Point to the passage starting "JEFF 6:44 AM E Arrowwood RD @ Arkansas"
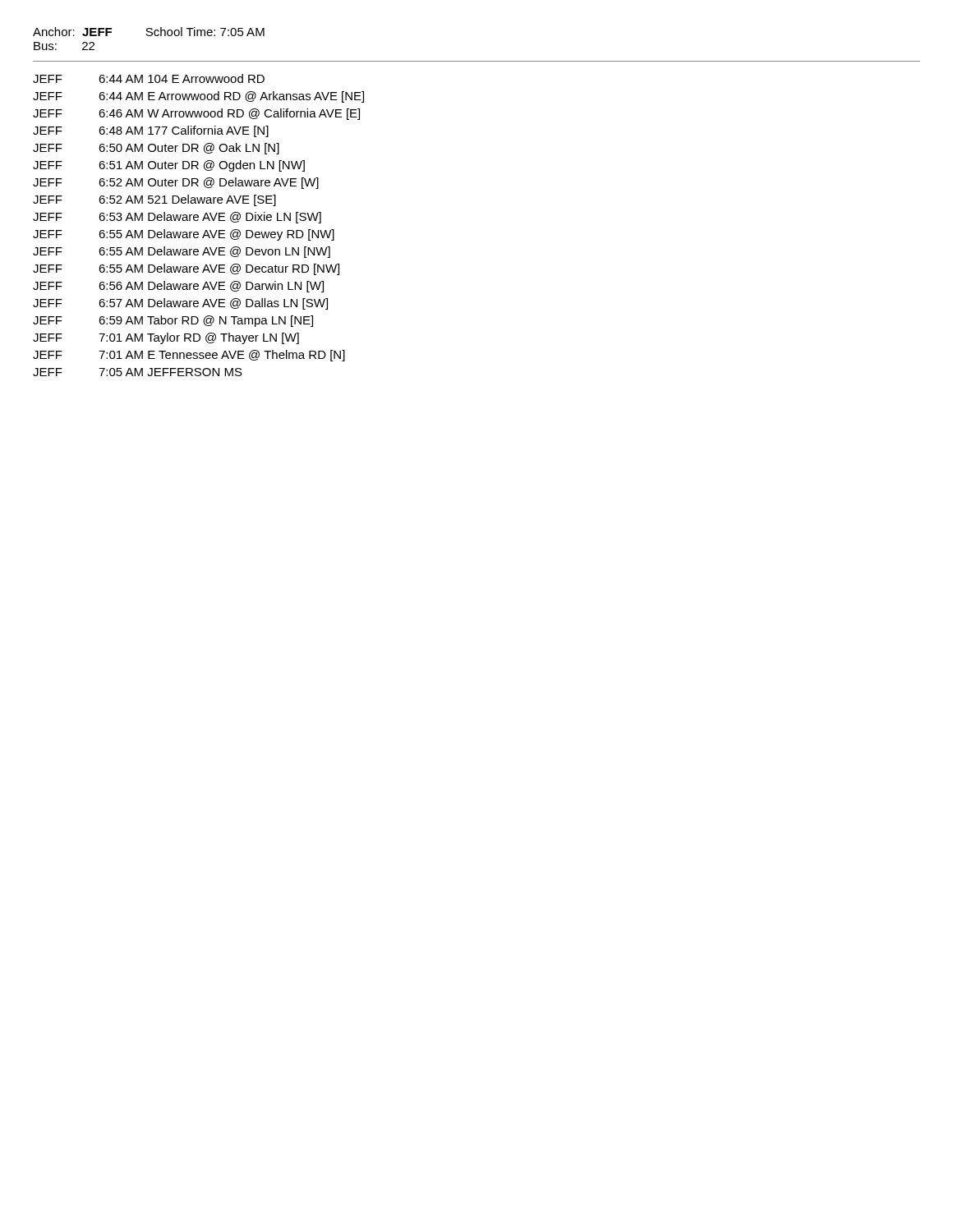 (x=199, y=96)
